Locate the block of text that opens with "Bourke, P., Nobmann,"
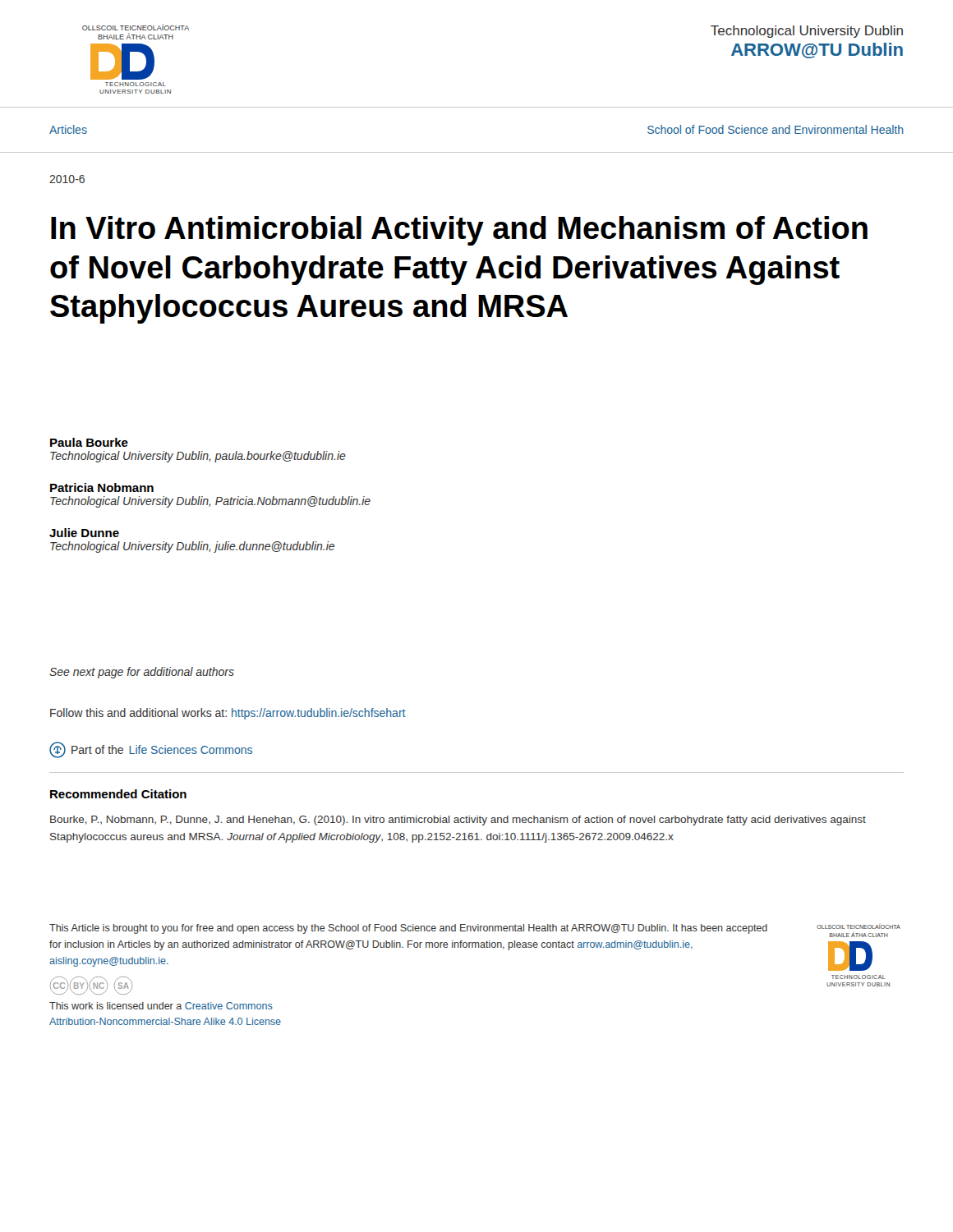This screenshot has height=1232, width=953. [x=457, y=828]
